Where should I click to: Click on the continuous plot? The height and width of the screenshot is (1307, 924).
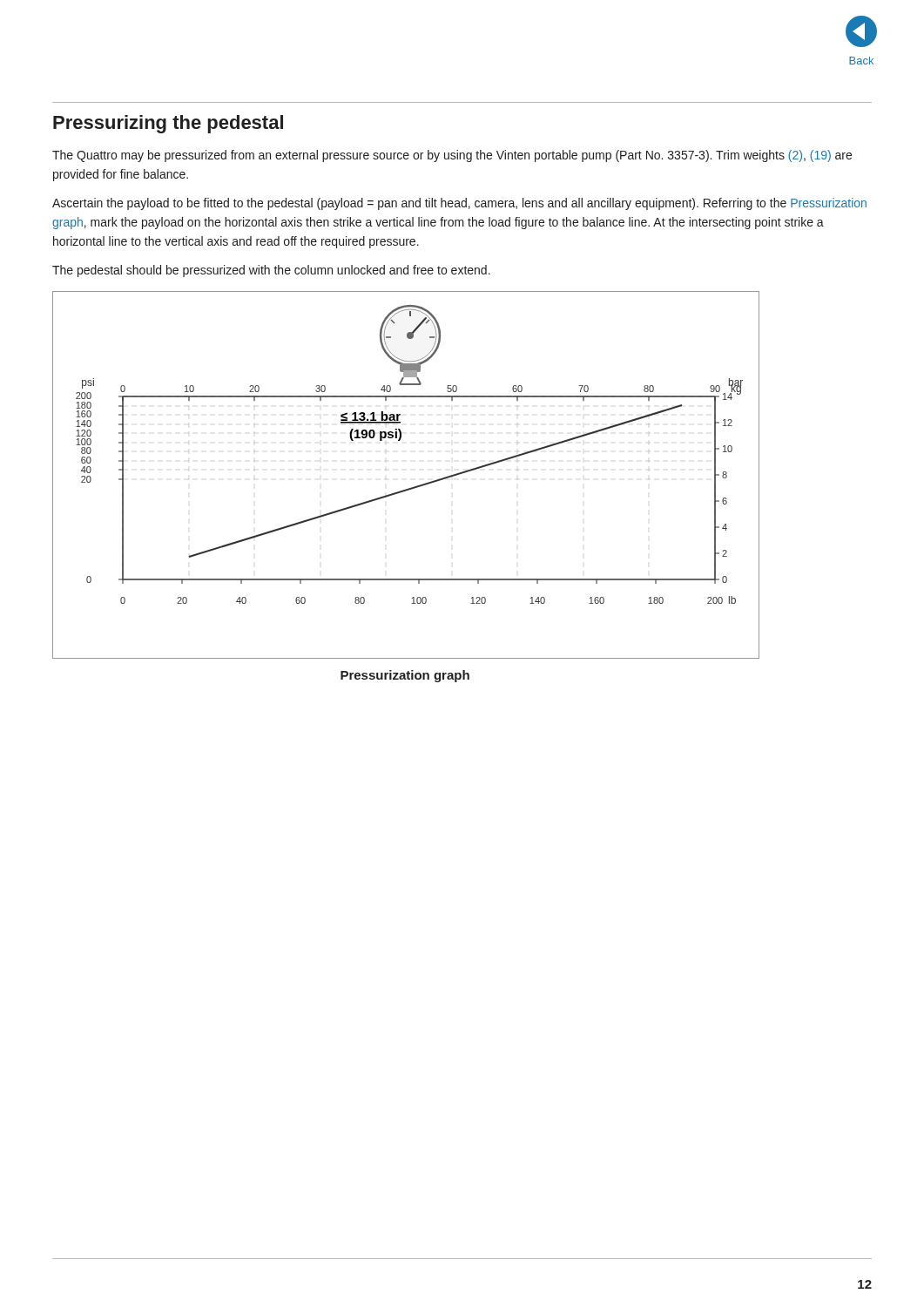coord(462,475)
